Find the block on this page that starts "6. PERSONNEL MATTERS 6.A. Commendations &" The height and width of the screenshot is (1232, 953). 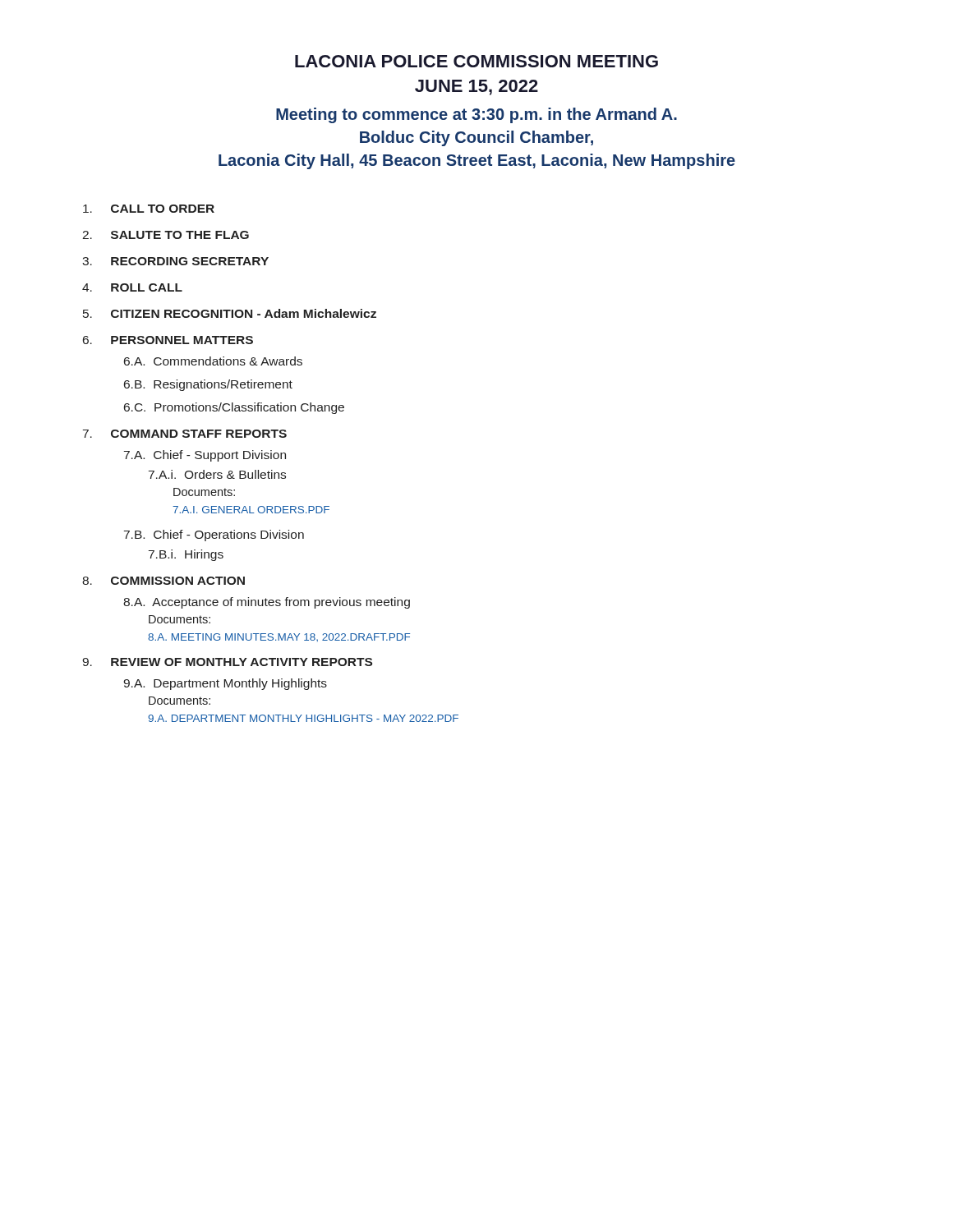point(168,340)
